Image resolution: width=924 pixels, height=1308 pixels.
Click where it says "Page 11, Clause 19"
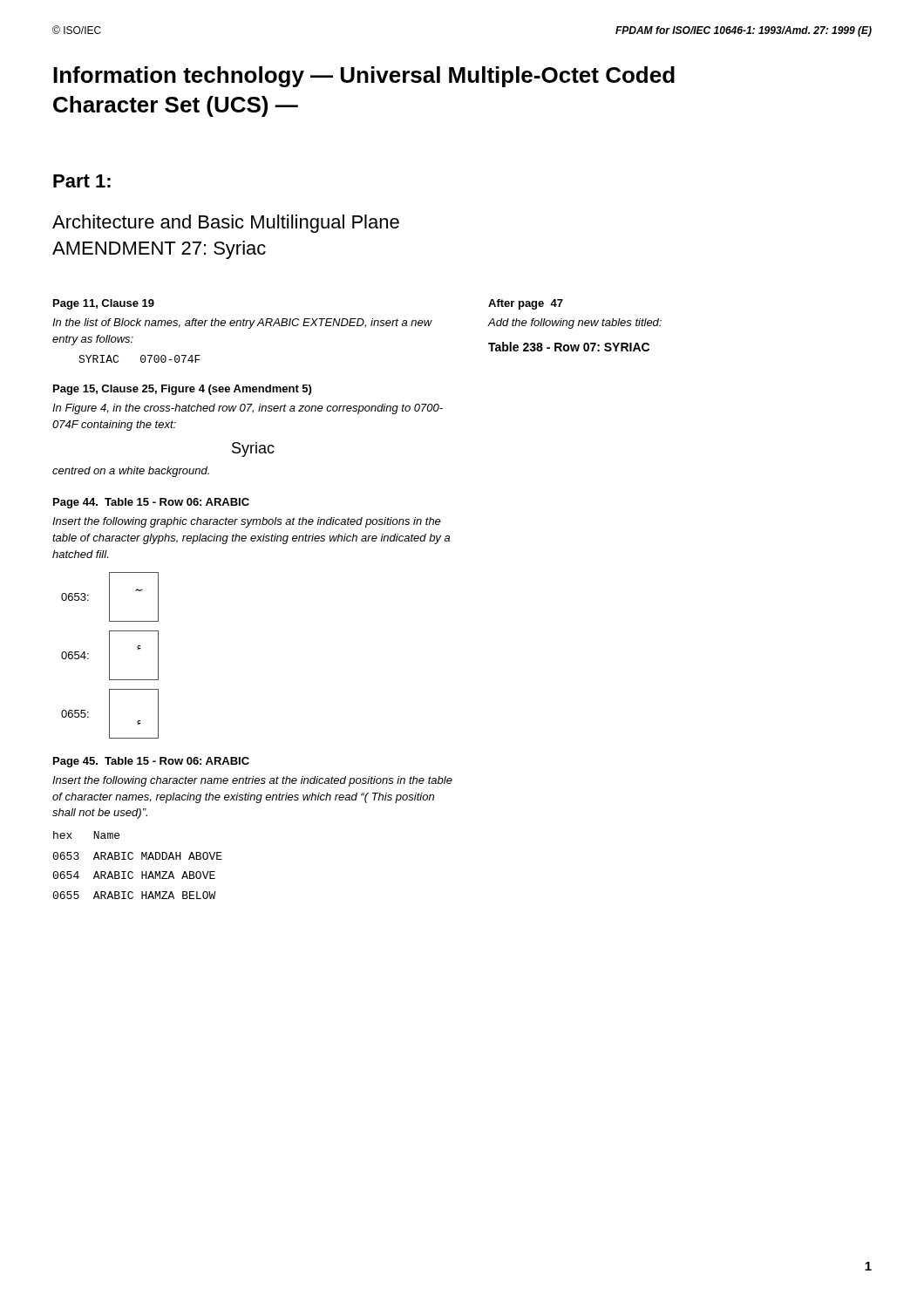(103, 303)
